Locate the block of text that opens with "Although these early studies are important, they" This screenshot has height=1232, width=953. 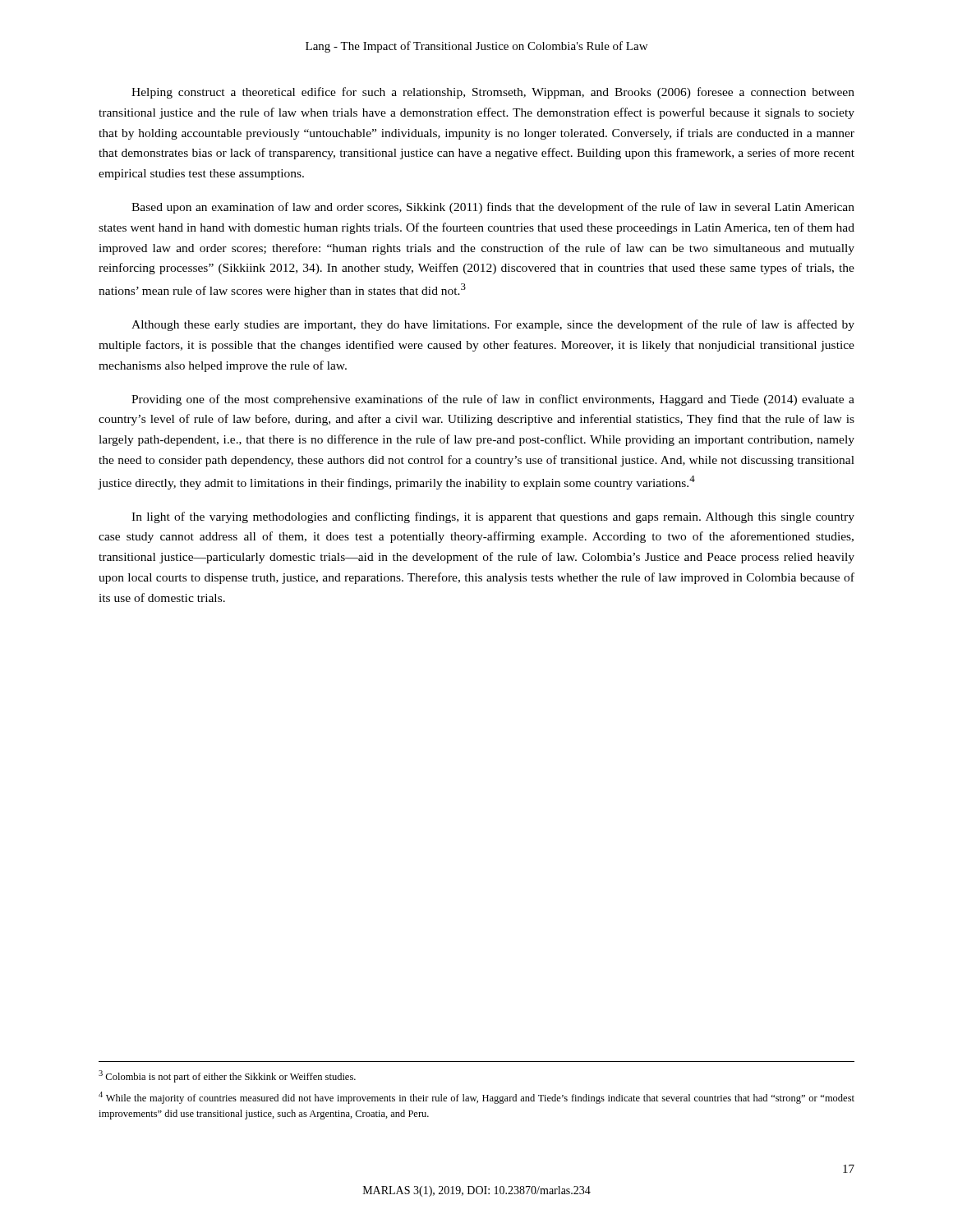(x=476, y=344)
